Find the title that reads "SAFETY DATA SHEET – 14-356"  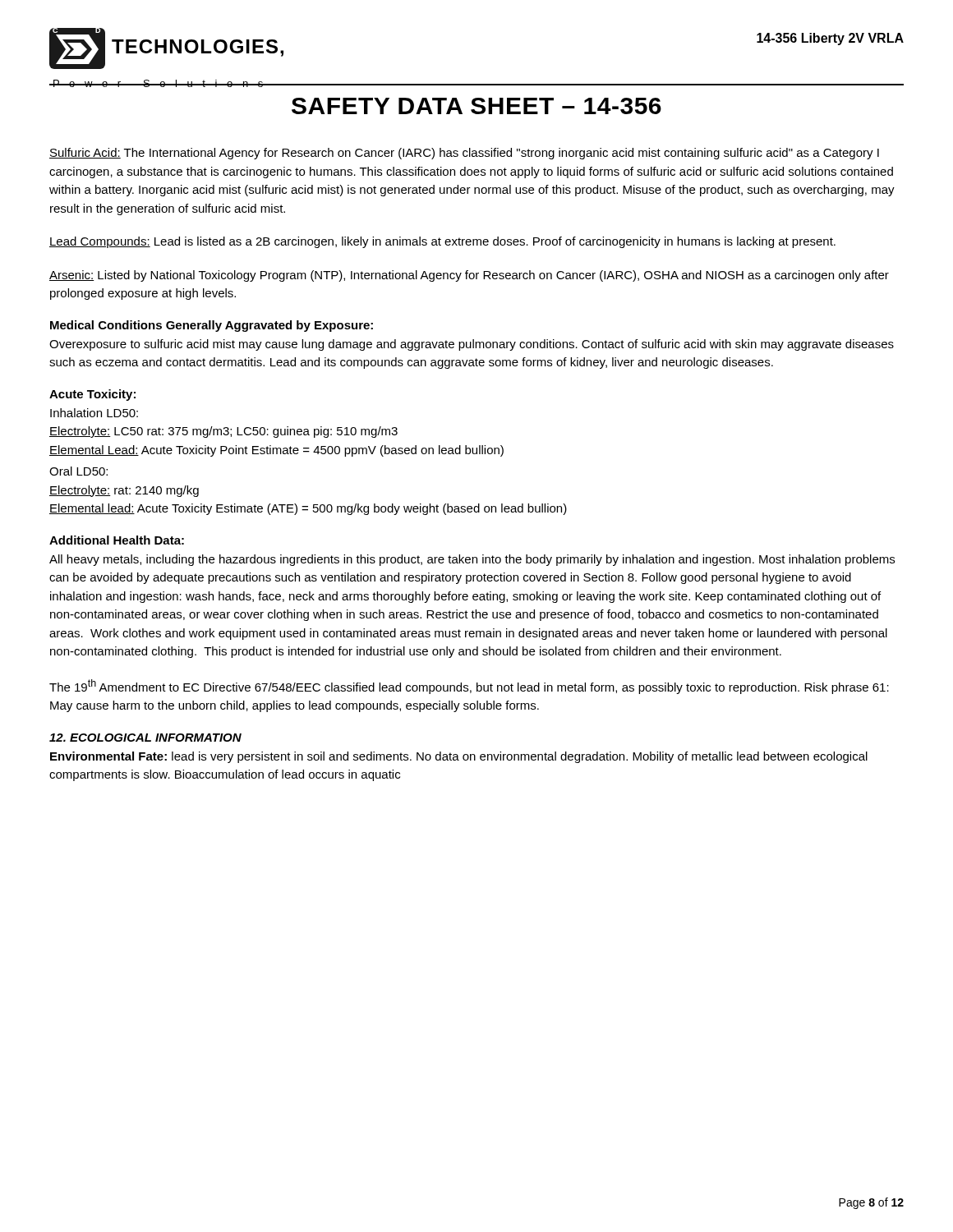[x=476, y=106]
